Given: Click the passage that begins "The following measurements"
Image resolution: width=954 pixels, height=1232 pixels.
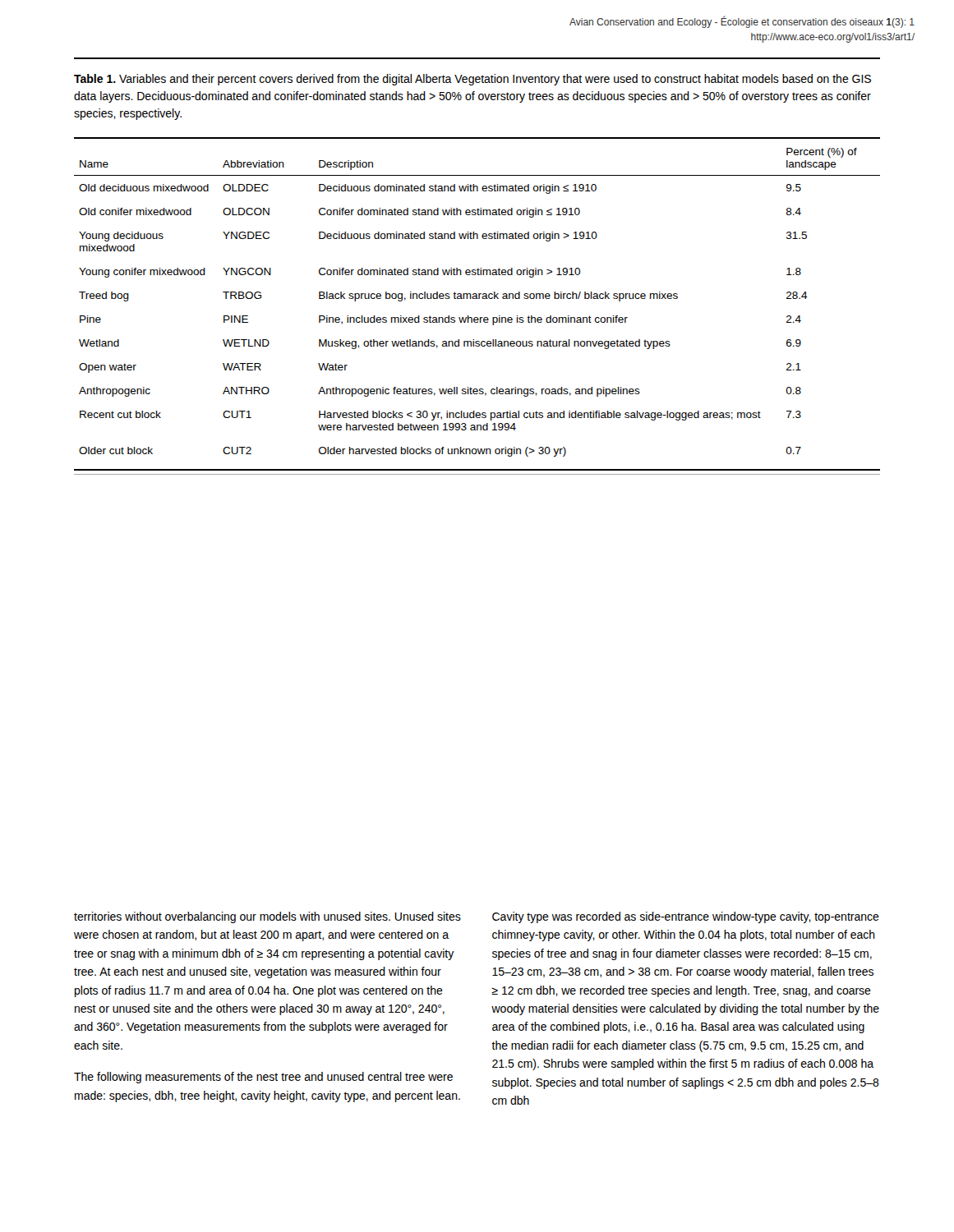Looking at the screenshot, I should 267,1086.
